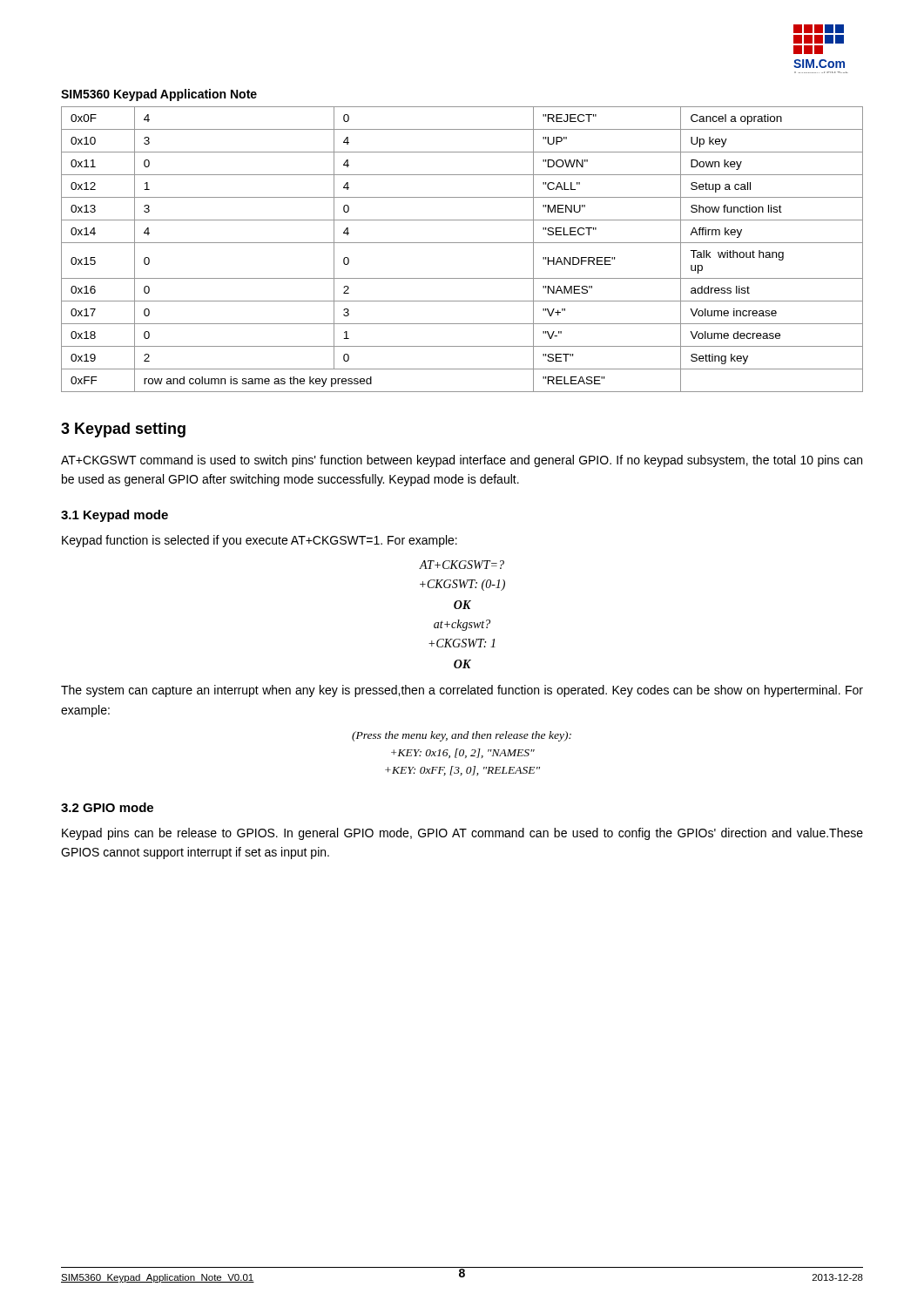Click on the text block starting "SIM5360 Keypad Application Note"
The image size is (924, 1307).
159,94
